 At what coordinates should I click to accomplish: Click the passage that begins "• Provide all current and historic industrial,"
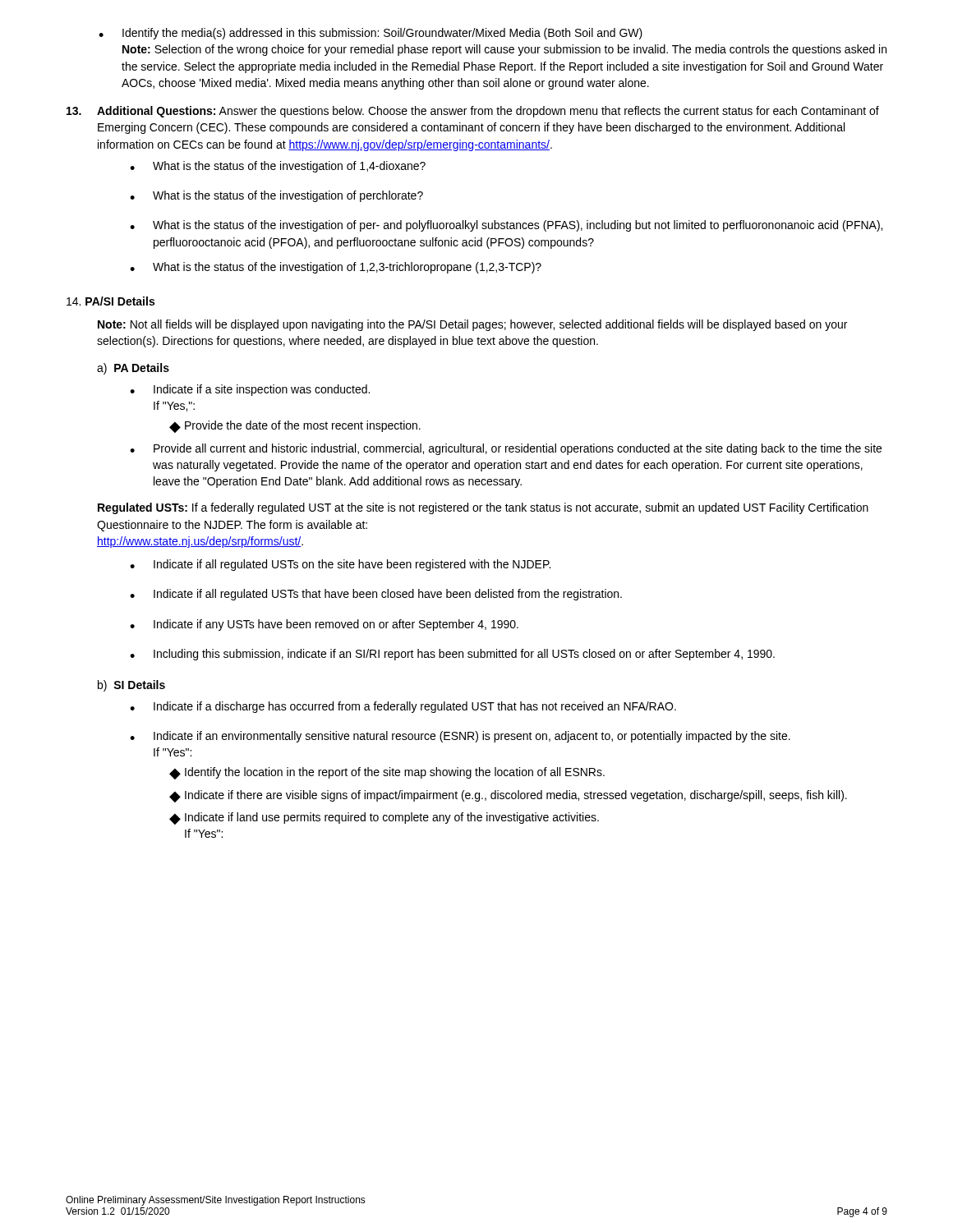pyautogui.click(x=509, y=465)
